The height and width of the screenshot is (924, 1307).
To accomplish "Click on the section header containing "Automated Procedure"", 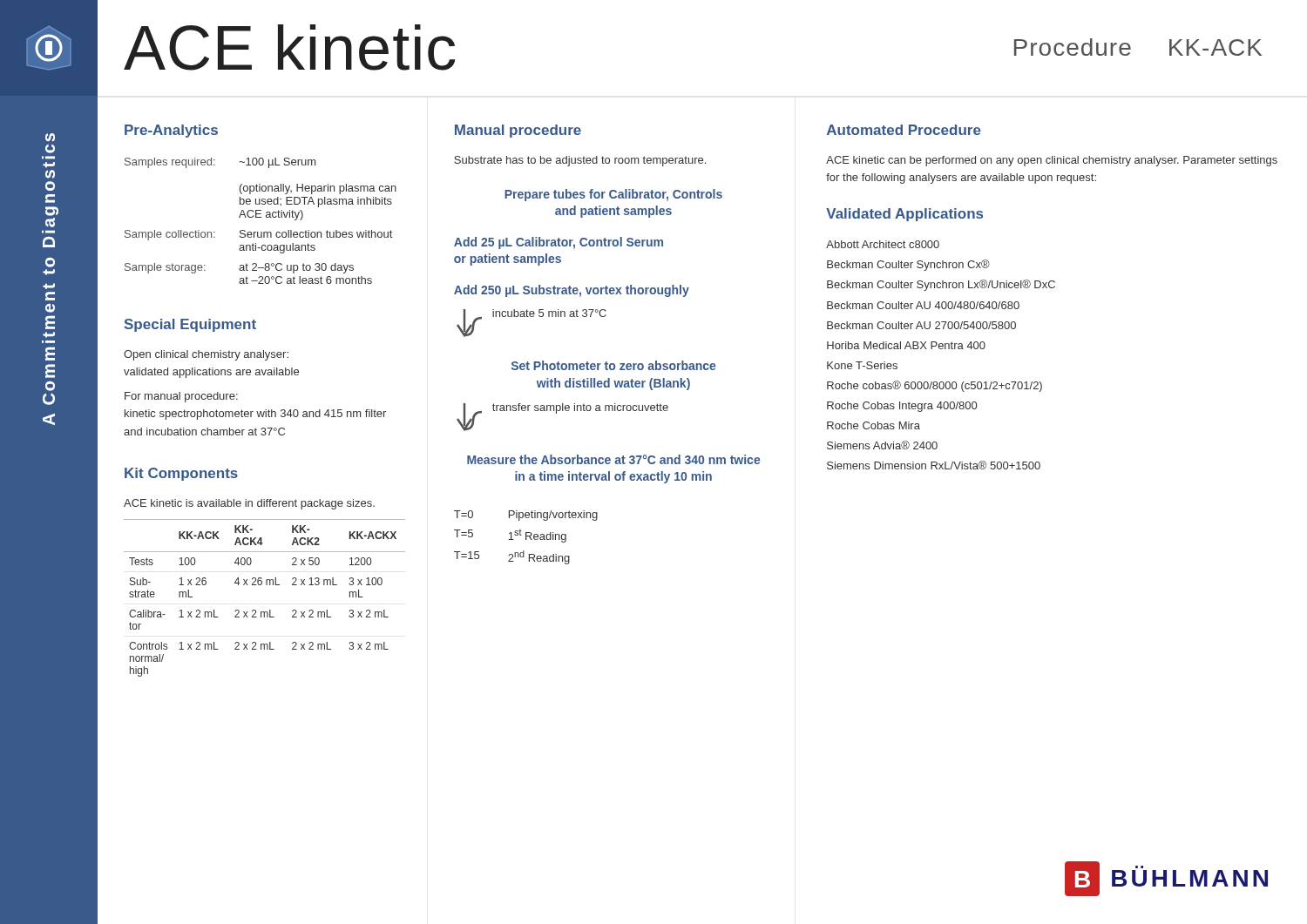I will click(x=904, y=130).
